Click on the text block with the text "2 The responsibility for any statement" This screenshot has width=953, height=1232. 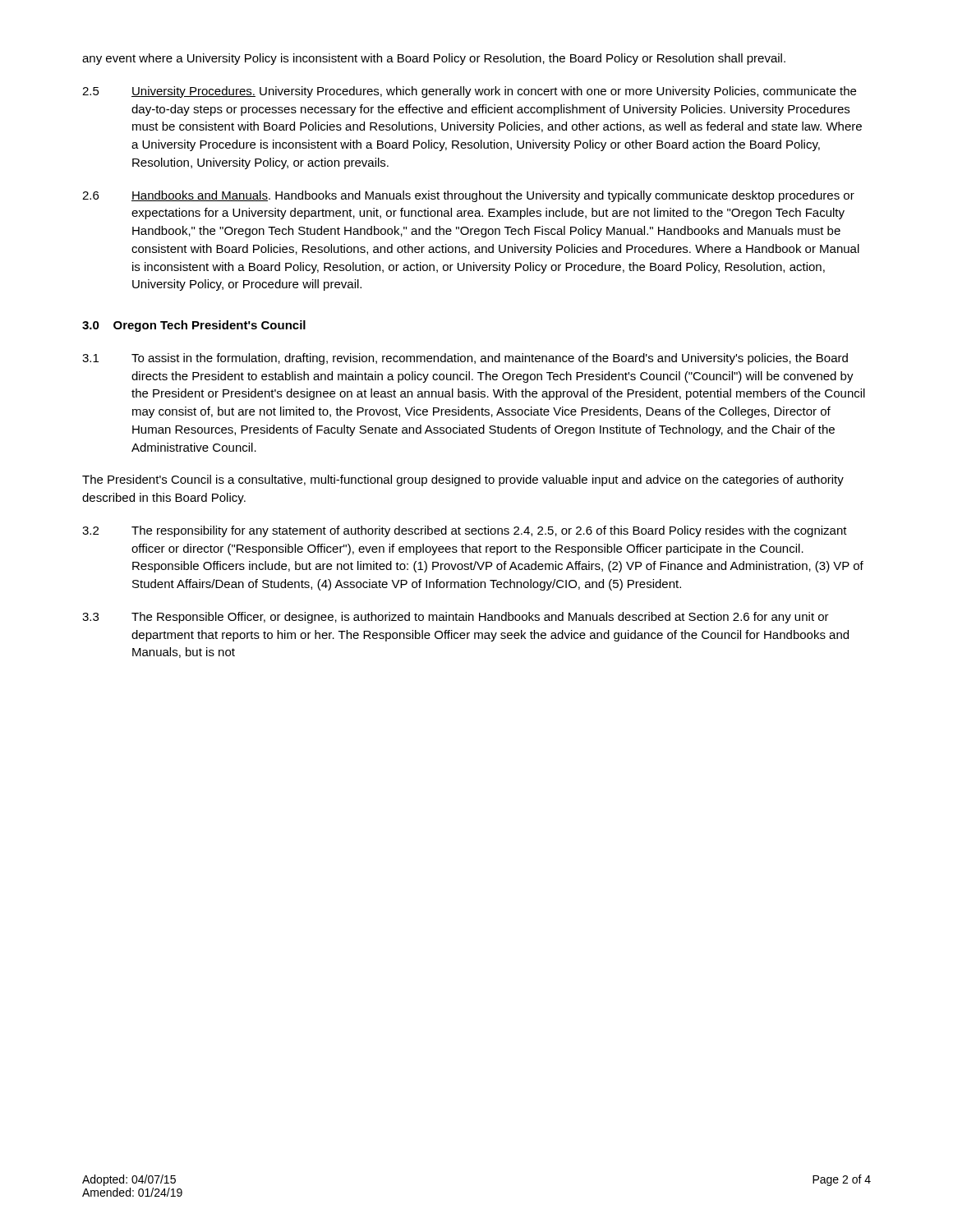(x=476, y=557)
